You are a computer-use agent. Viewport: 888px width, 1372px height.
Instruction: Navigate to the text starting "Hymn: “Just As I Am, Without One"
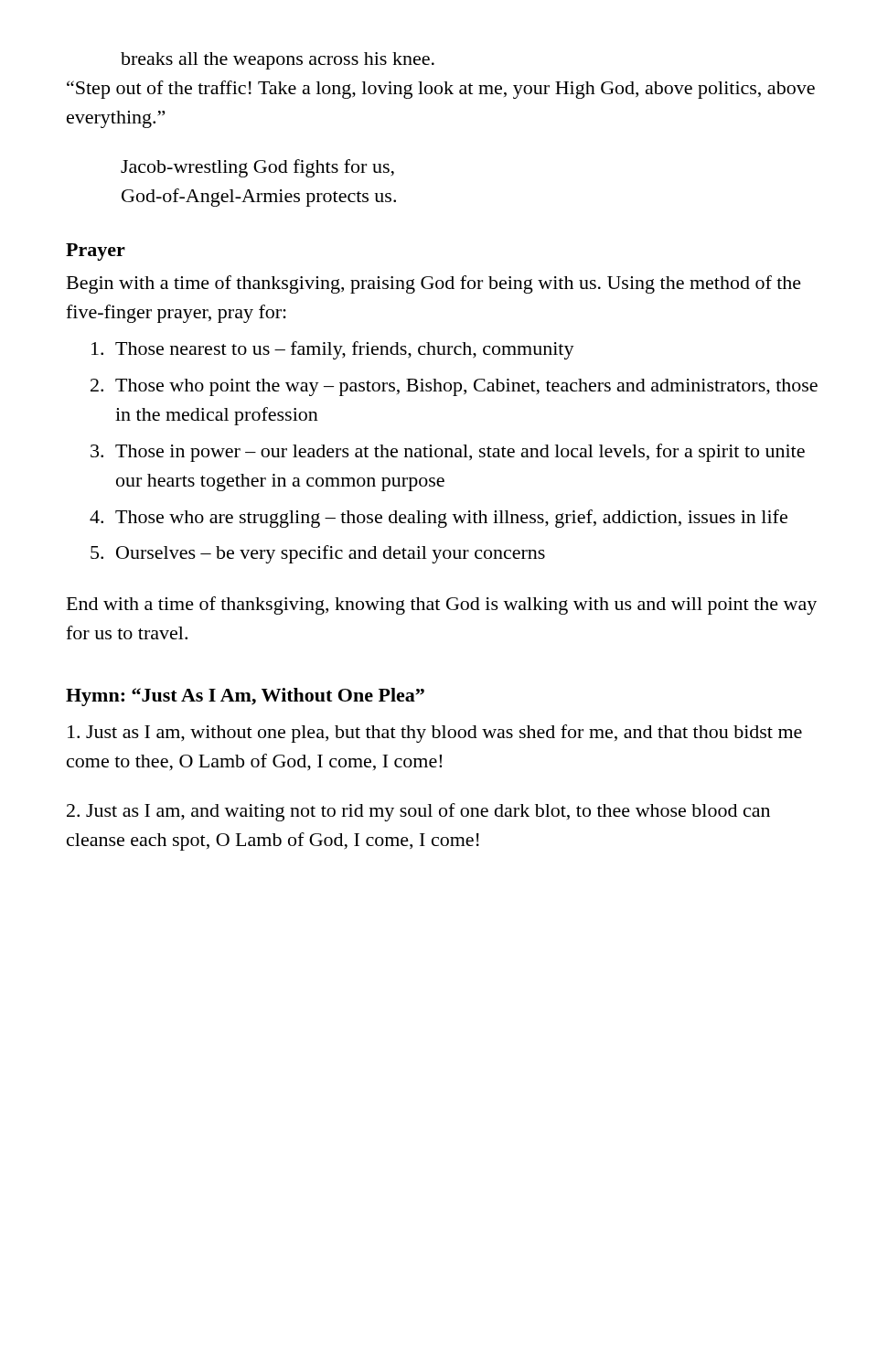click(x=245, y=695)
